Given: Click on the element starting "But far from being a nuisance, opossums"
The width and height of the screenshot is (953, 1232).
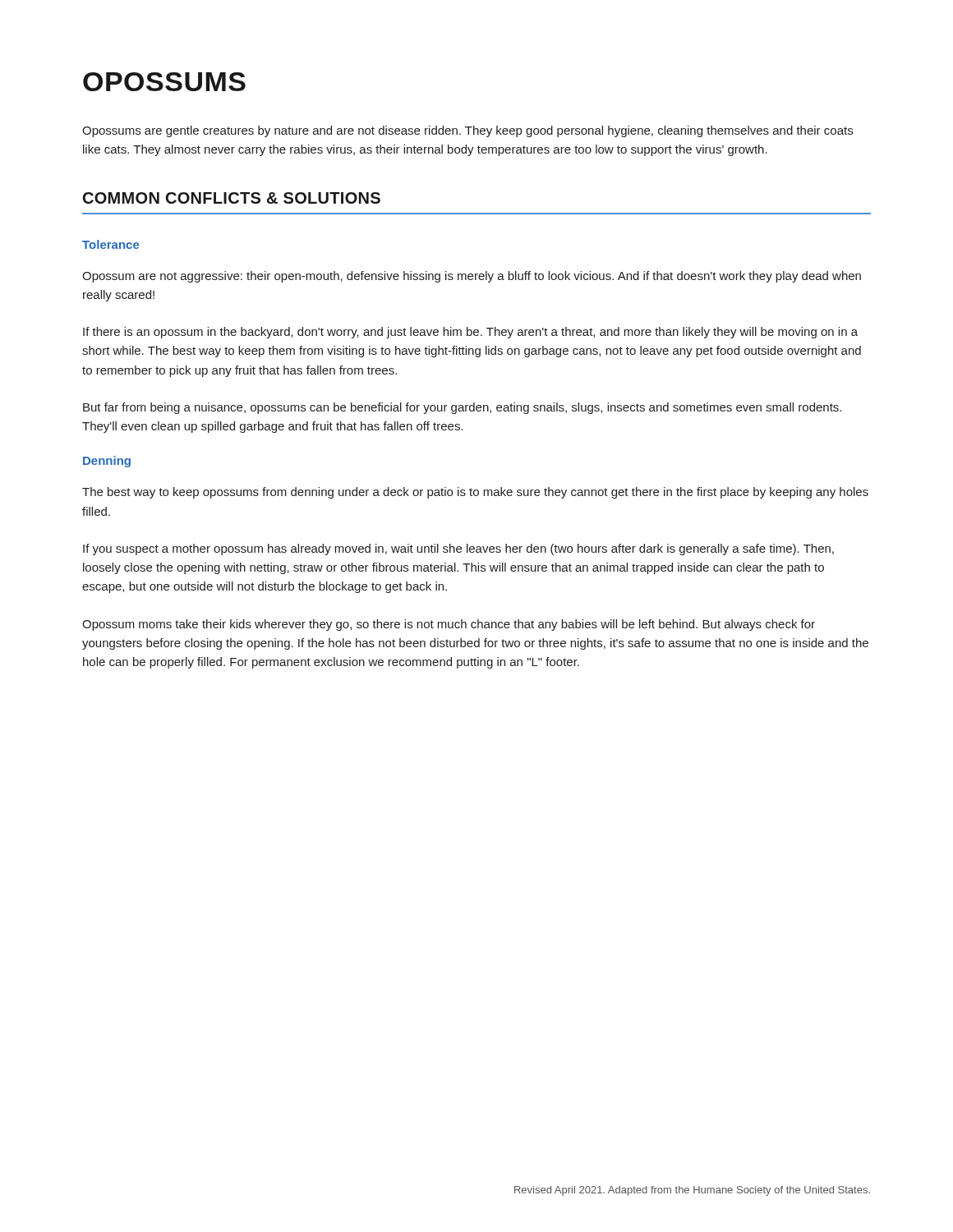Looking at the screenshot, I should 476,416.
